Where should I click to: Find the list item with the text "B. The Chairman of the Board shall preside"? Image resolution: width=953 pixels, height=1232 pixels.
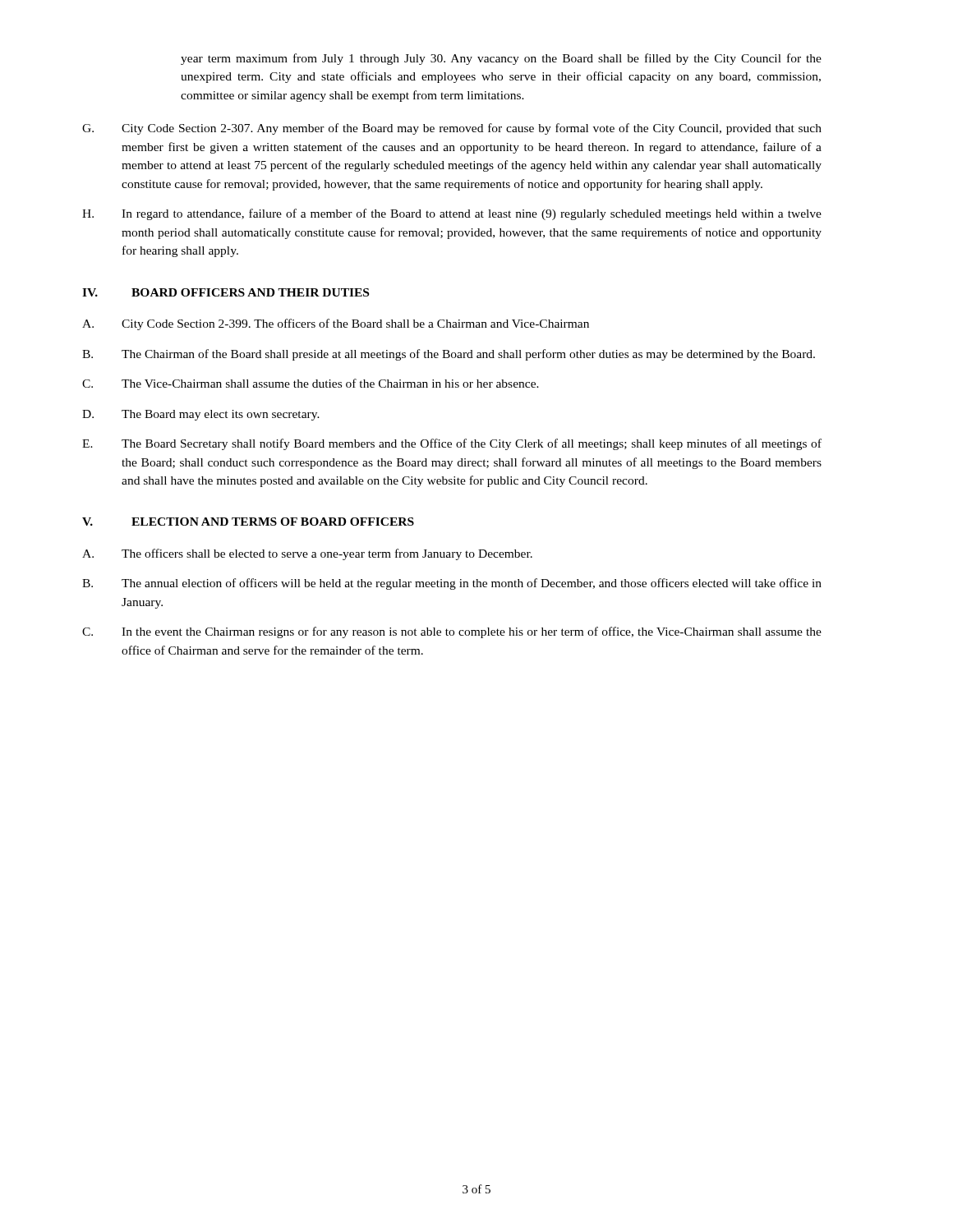point(452,354)
